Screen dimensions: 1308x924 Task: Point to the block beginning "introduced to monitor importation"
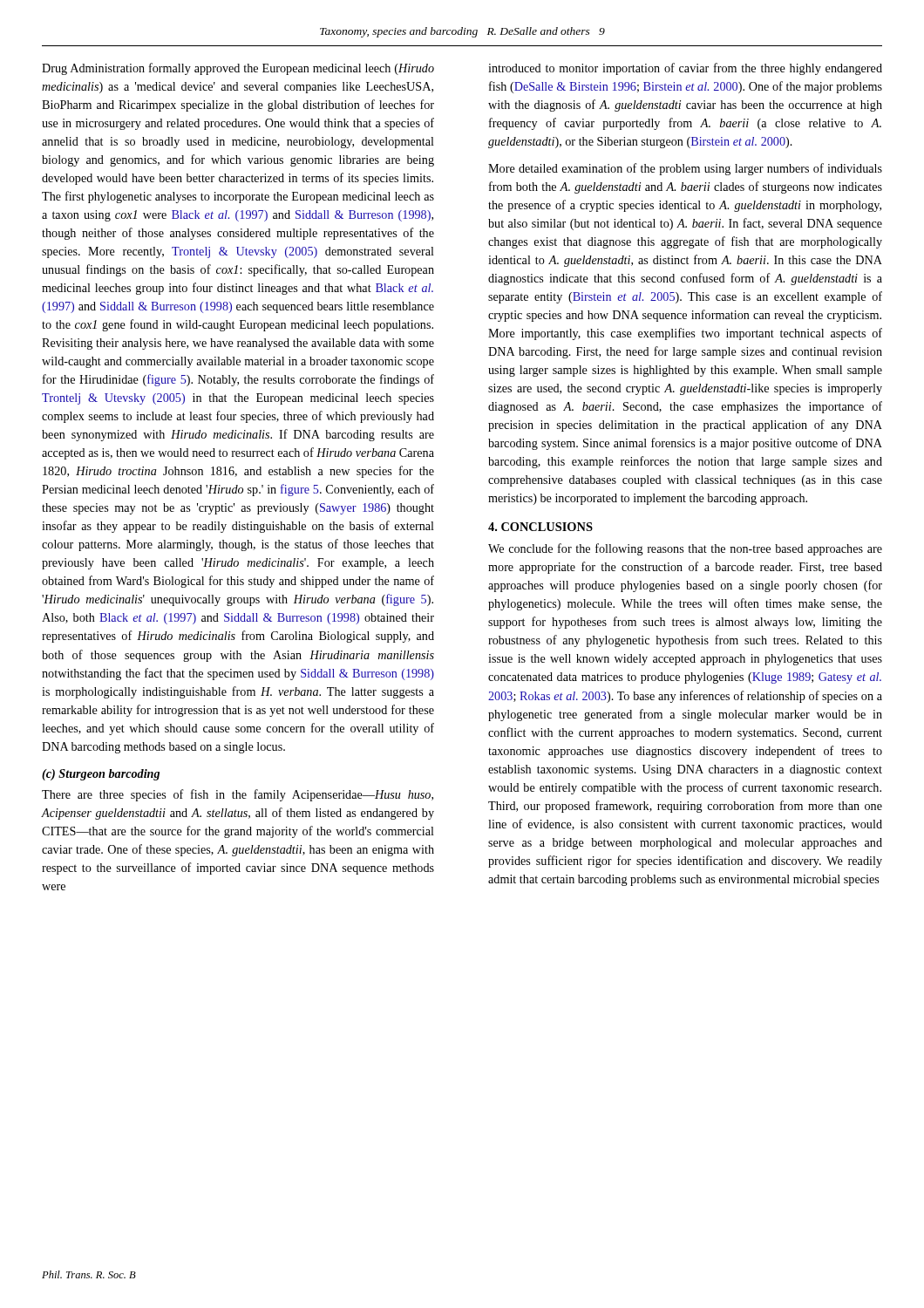pos(685,284)
